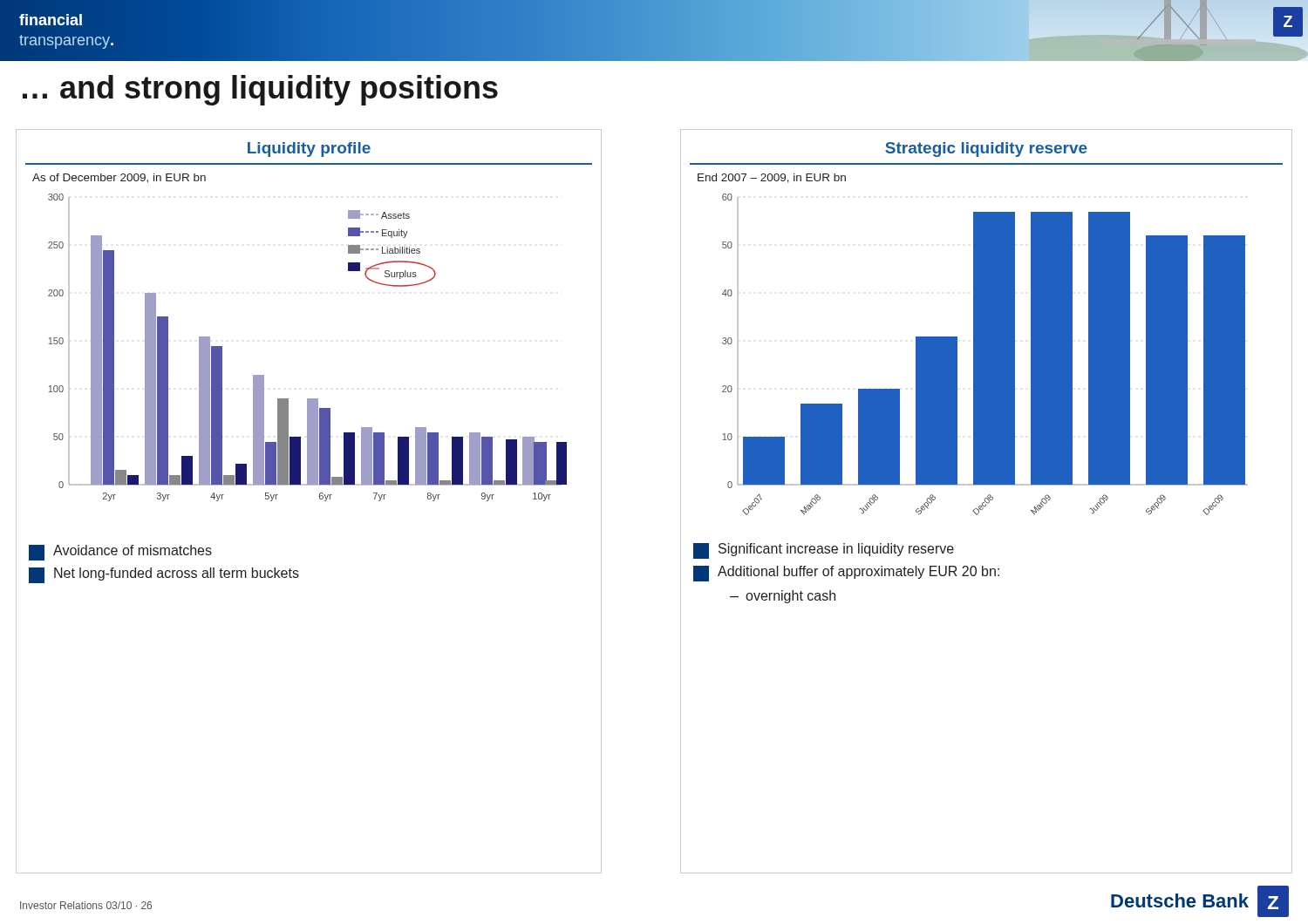The width and height of the screenshot is (1308, 924).
Task: Click on the element starting "Avoidance of mismatches"
Action: click(120, 552)
